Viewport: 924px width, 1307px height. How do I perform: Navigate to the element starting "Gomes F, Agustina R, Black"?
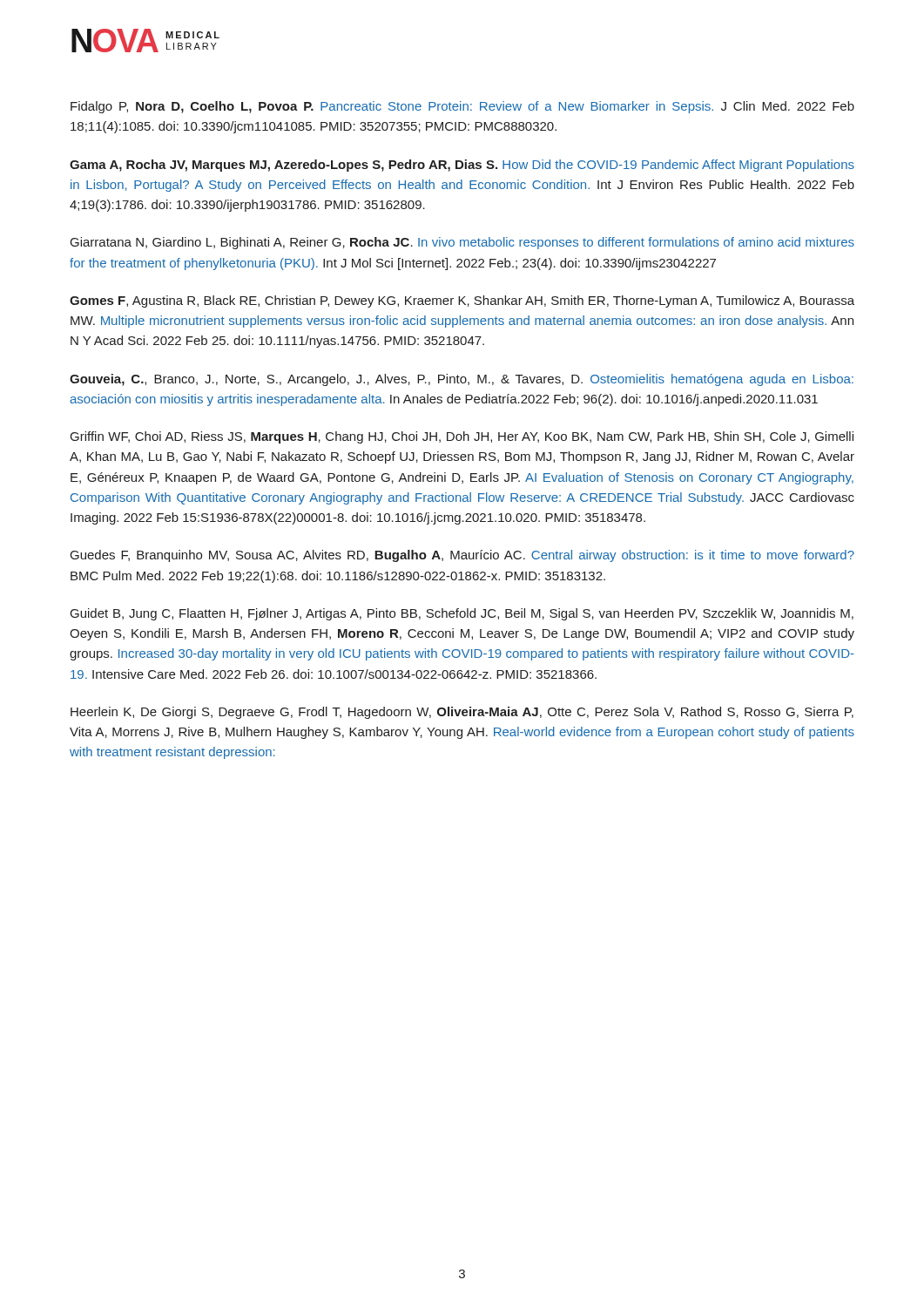[462, 320]
